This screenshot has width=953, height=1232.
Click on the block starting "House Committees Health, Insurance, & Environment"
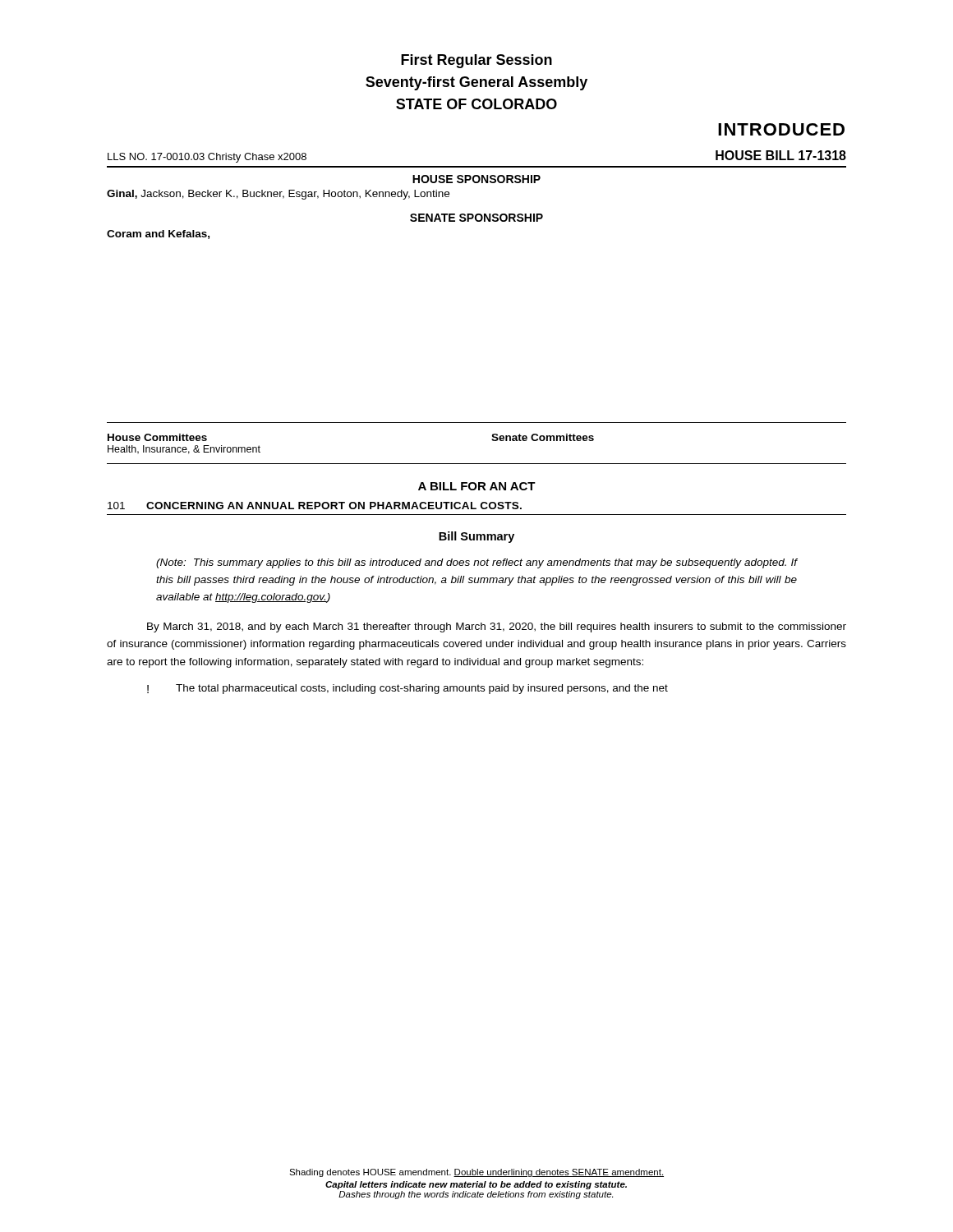click(155, 437)
